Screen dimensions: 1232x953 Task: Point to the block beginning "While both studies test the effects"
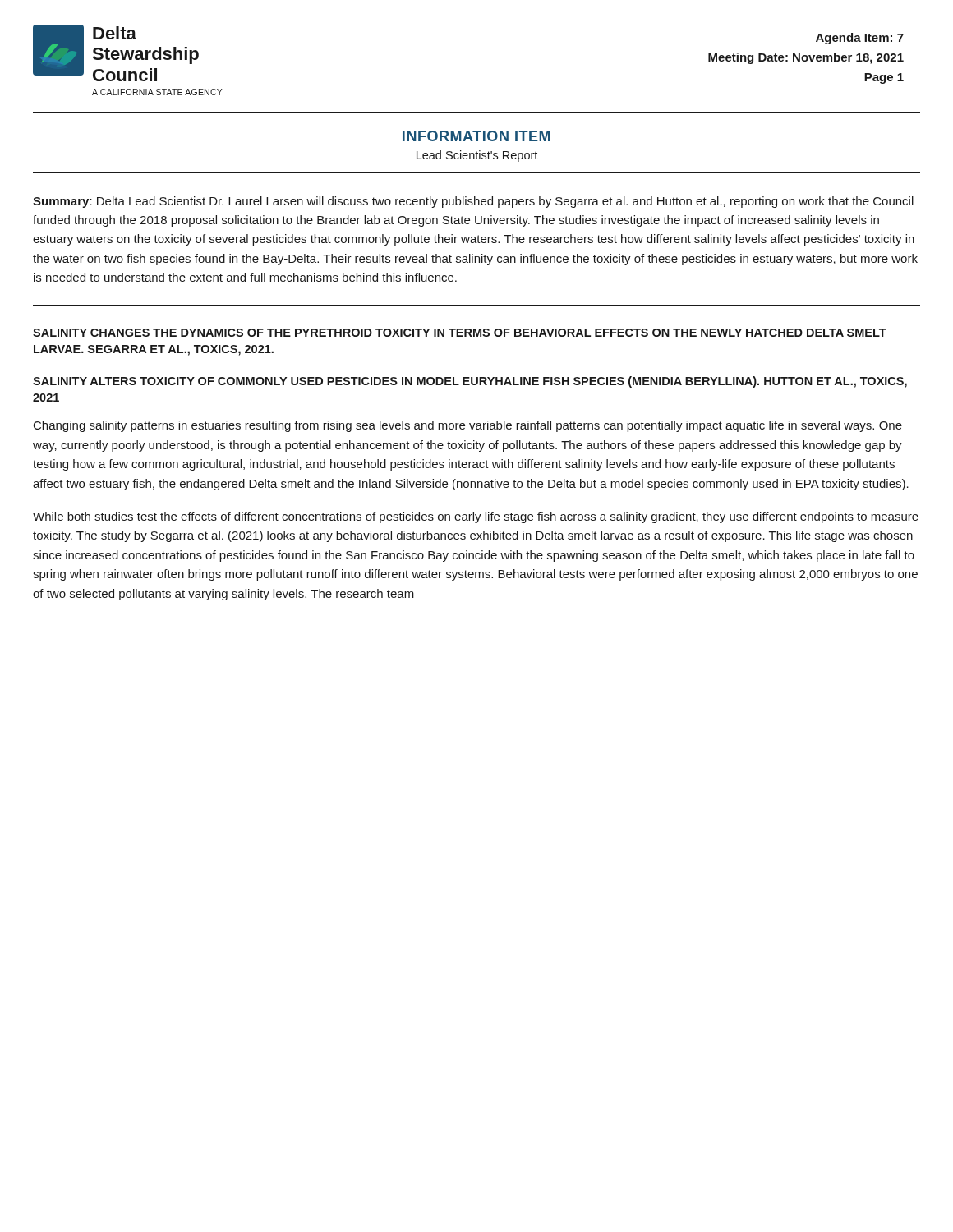pyautogui.click(x=476, y=554)
